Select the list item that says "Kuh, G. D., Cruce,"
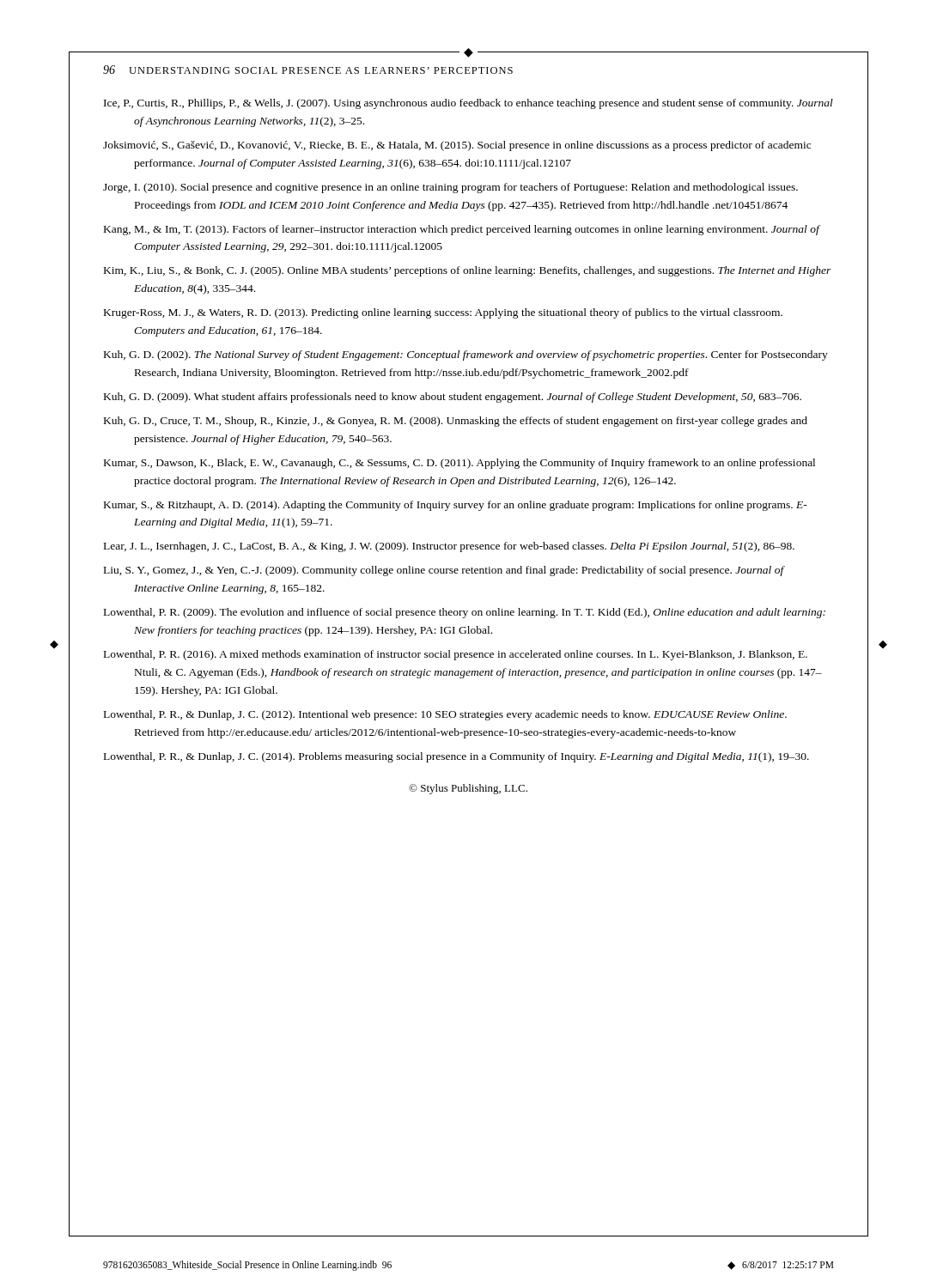This screenshot has width=937, height=1288. tap(455, 429)
